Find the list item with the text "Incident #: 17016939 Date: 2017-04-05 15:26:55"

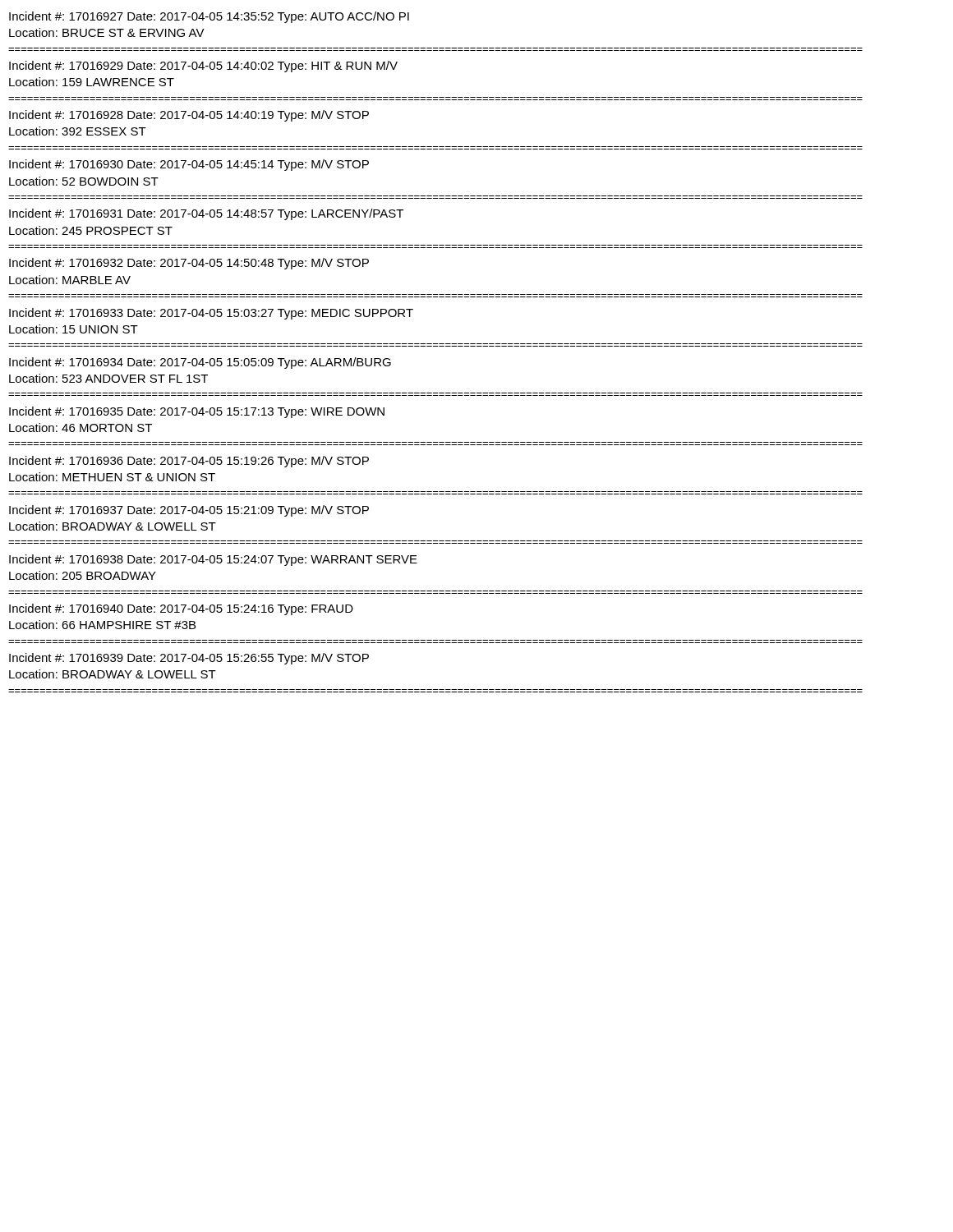pos(189,659)
